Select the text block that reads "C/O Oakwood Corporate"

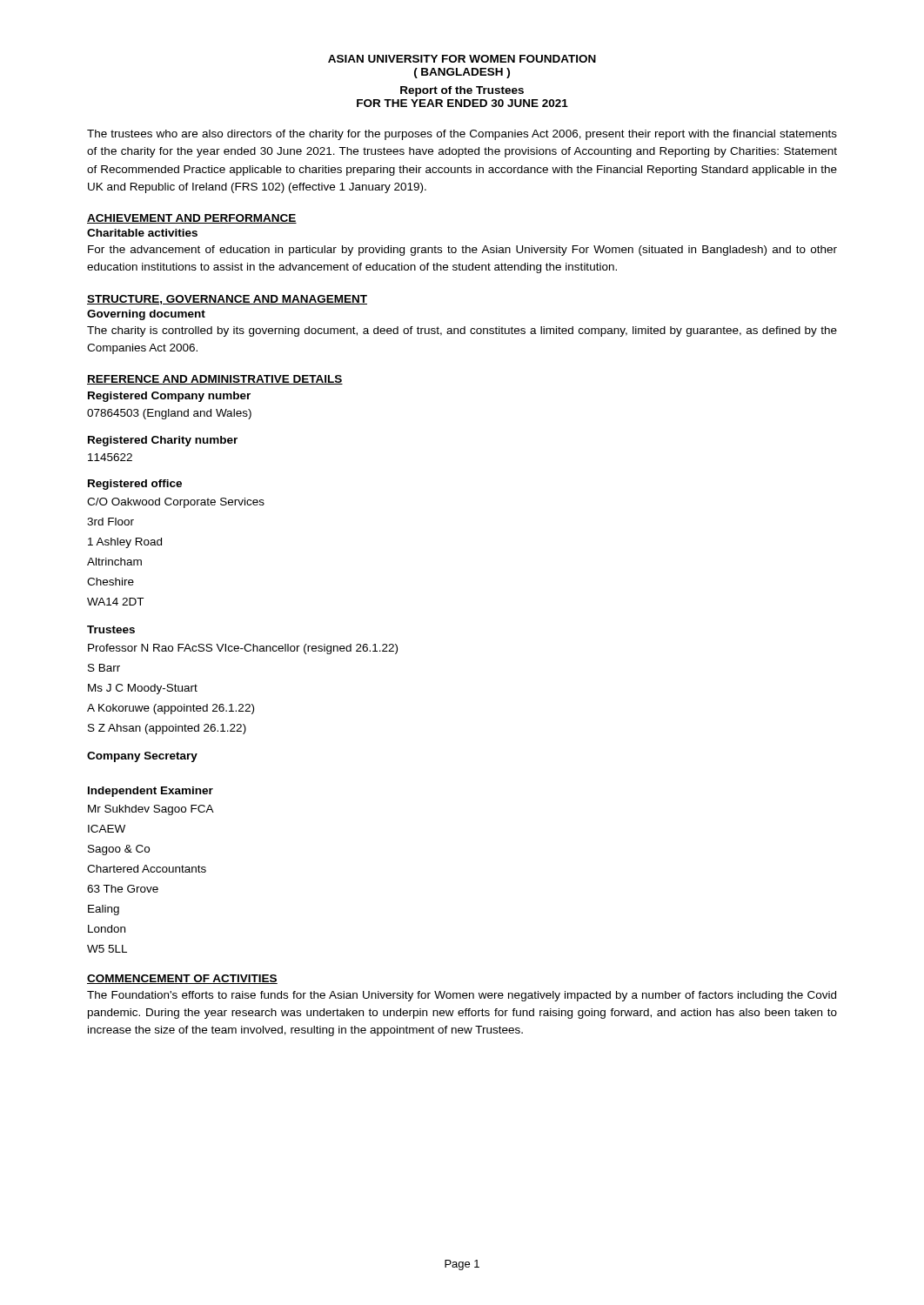click(x=176, y=503)
